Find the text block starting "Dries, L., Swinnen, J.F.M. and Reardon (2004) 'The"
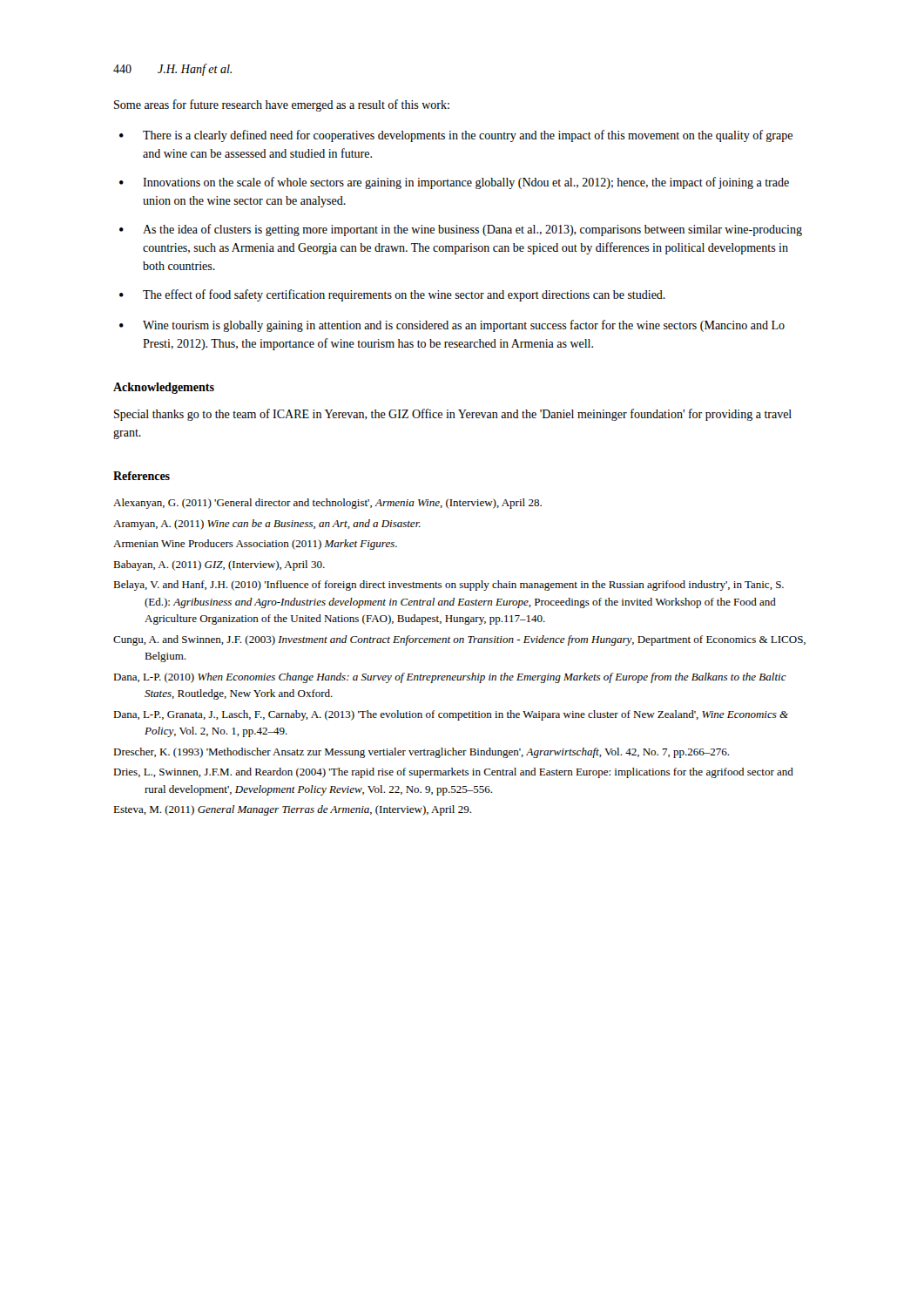The width and height of the screenshot is (924, 1307). pyautogui.click(x=453, y=780)
